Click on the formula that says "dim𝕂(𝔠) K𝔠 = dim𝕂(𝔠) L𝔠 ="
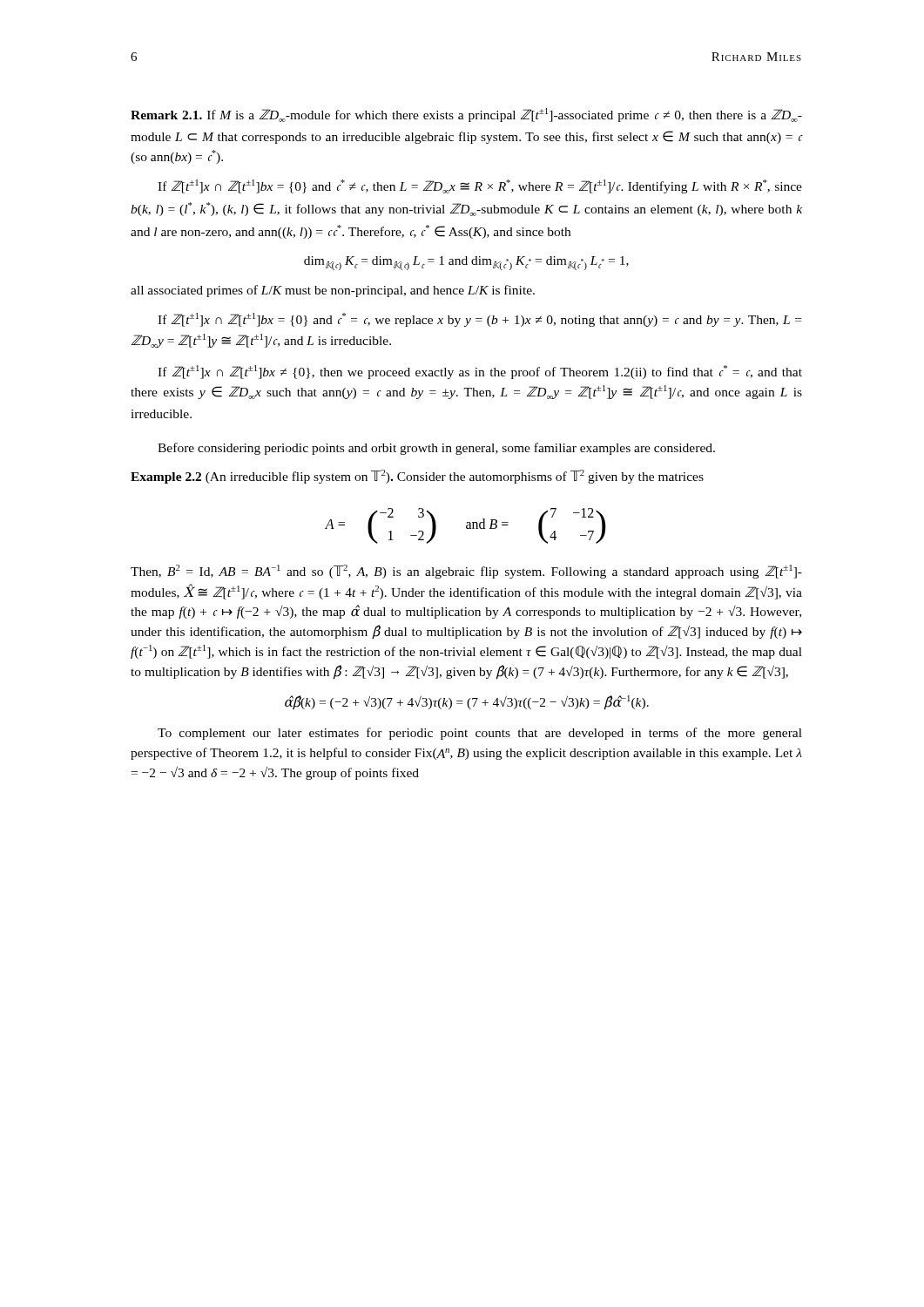Image resolution: width=924 pixels, height=1307 pixels. [x=466, y=261]
